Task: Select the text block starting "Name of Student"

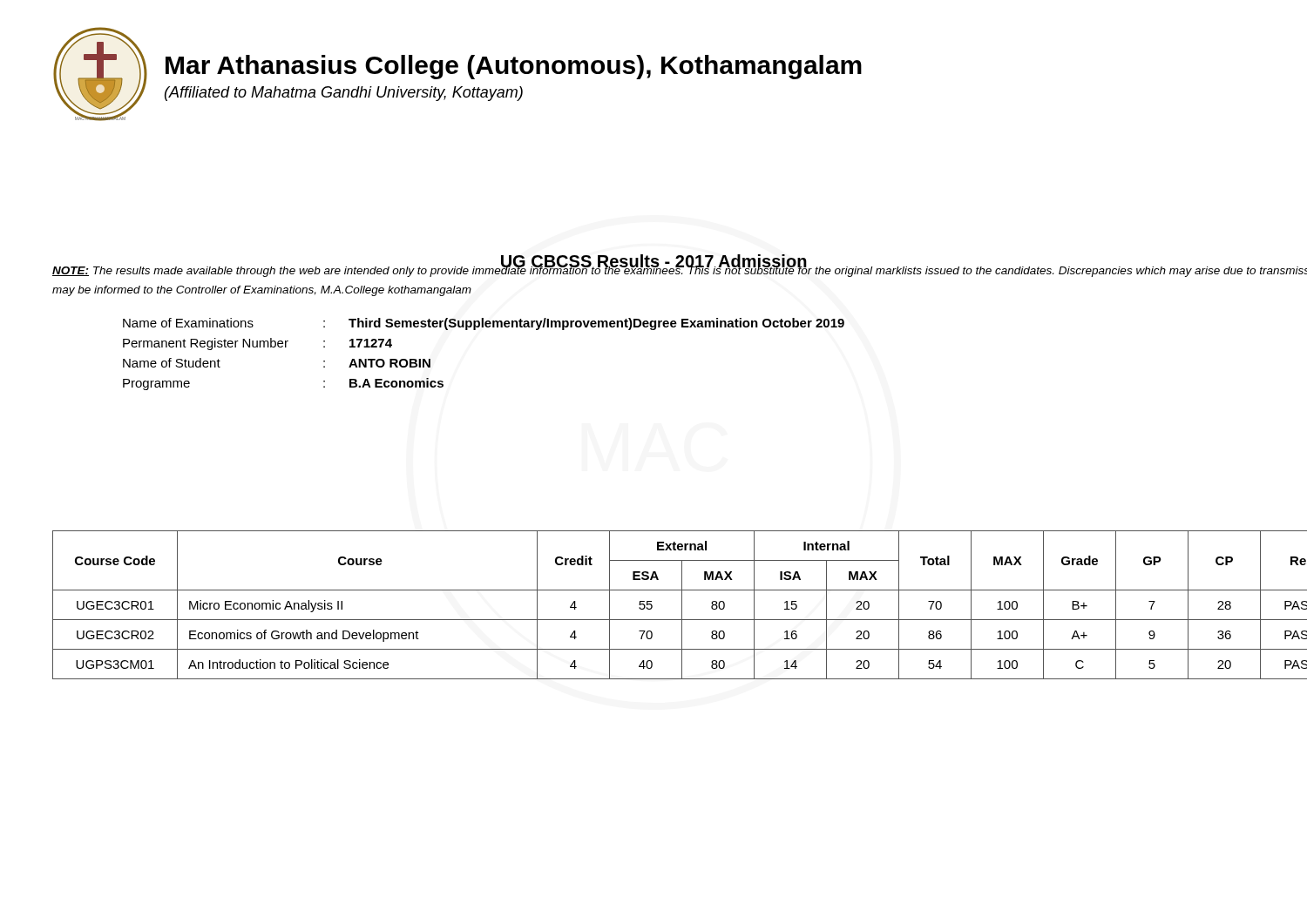Action: [x=166, y=363]
